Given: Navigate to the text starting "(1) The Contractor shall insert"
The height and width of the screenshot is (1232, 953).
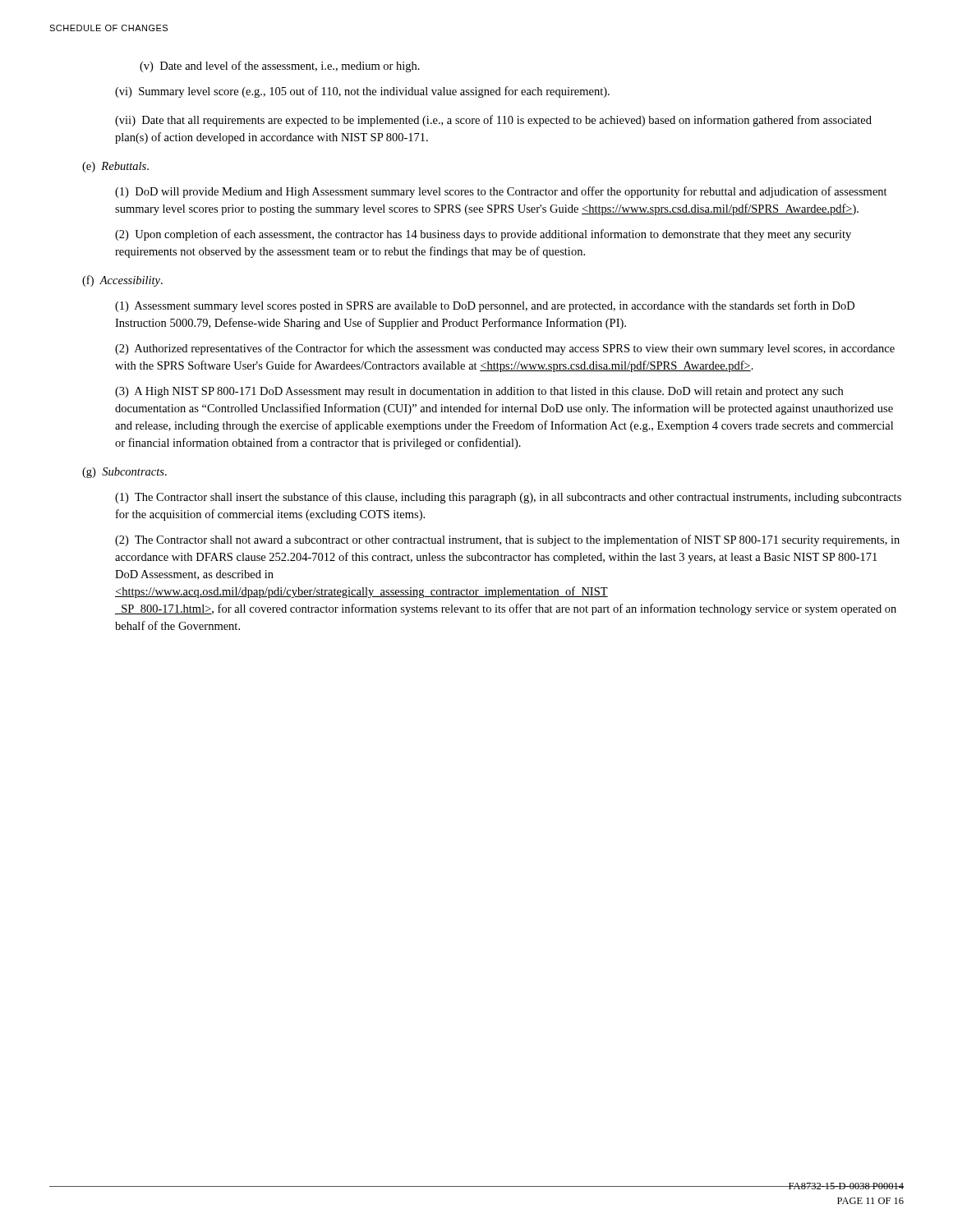Looking at the screenshot, I should (508, 506).
